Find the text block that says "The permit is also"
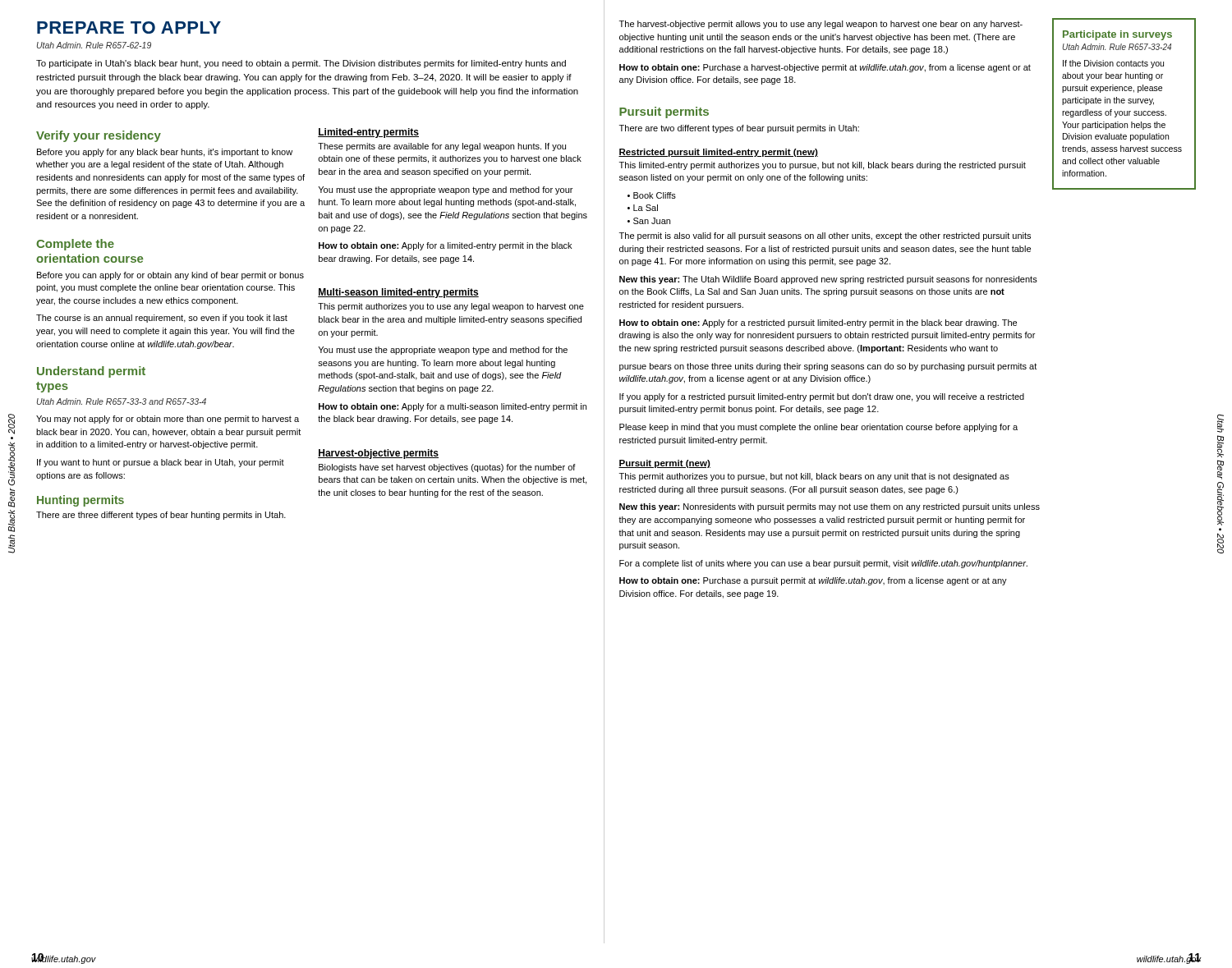This screenshot has height=968, width=1232. point(830,249)
